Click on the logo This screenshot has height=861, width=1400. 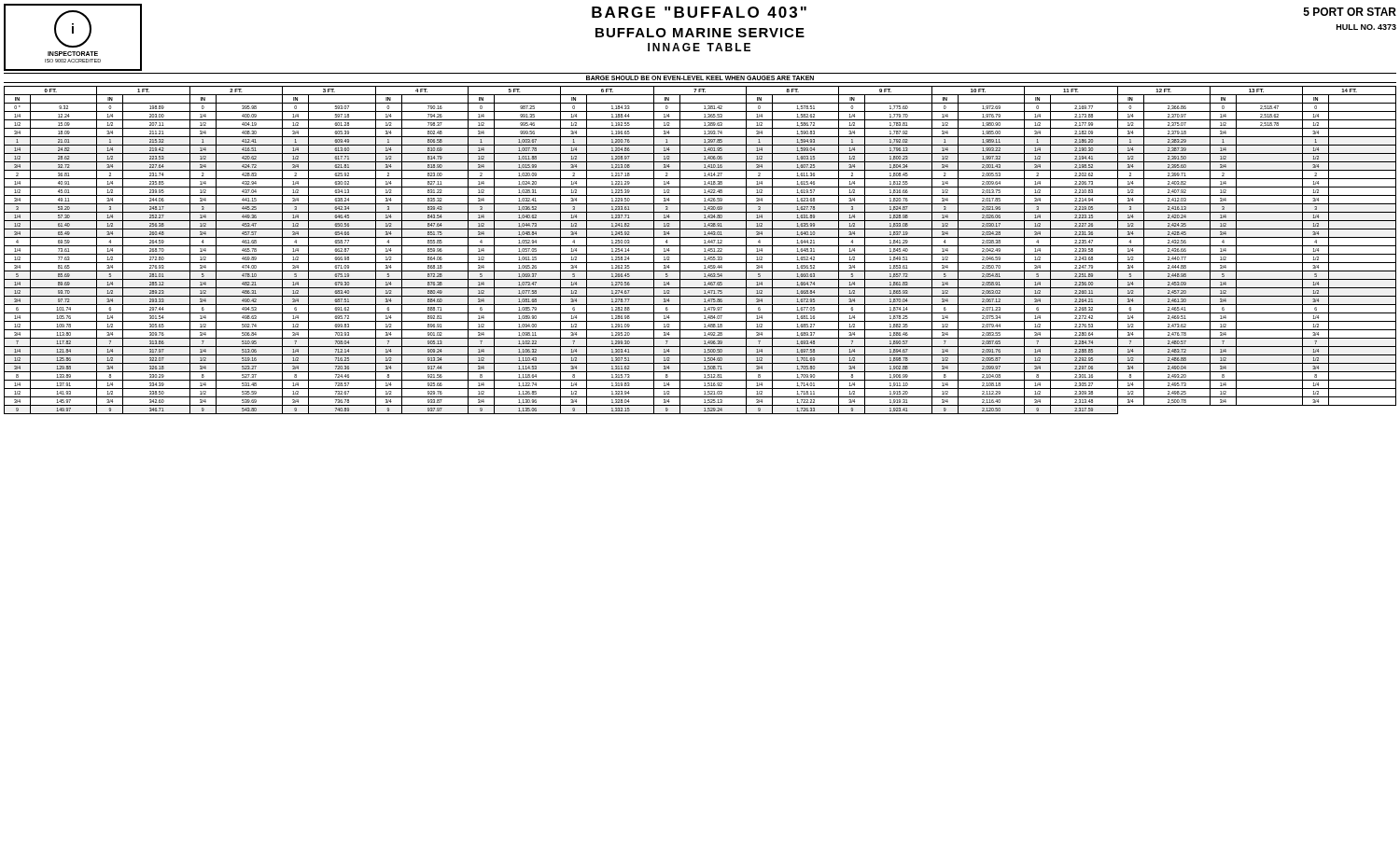pyautogui.click(x=73, y=37)
